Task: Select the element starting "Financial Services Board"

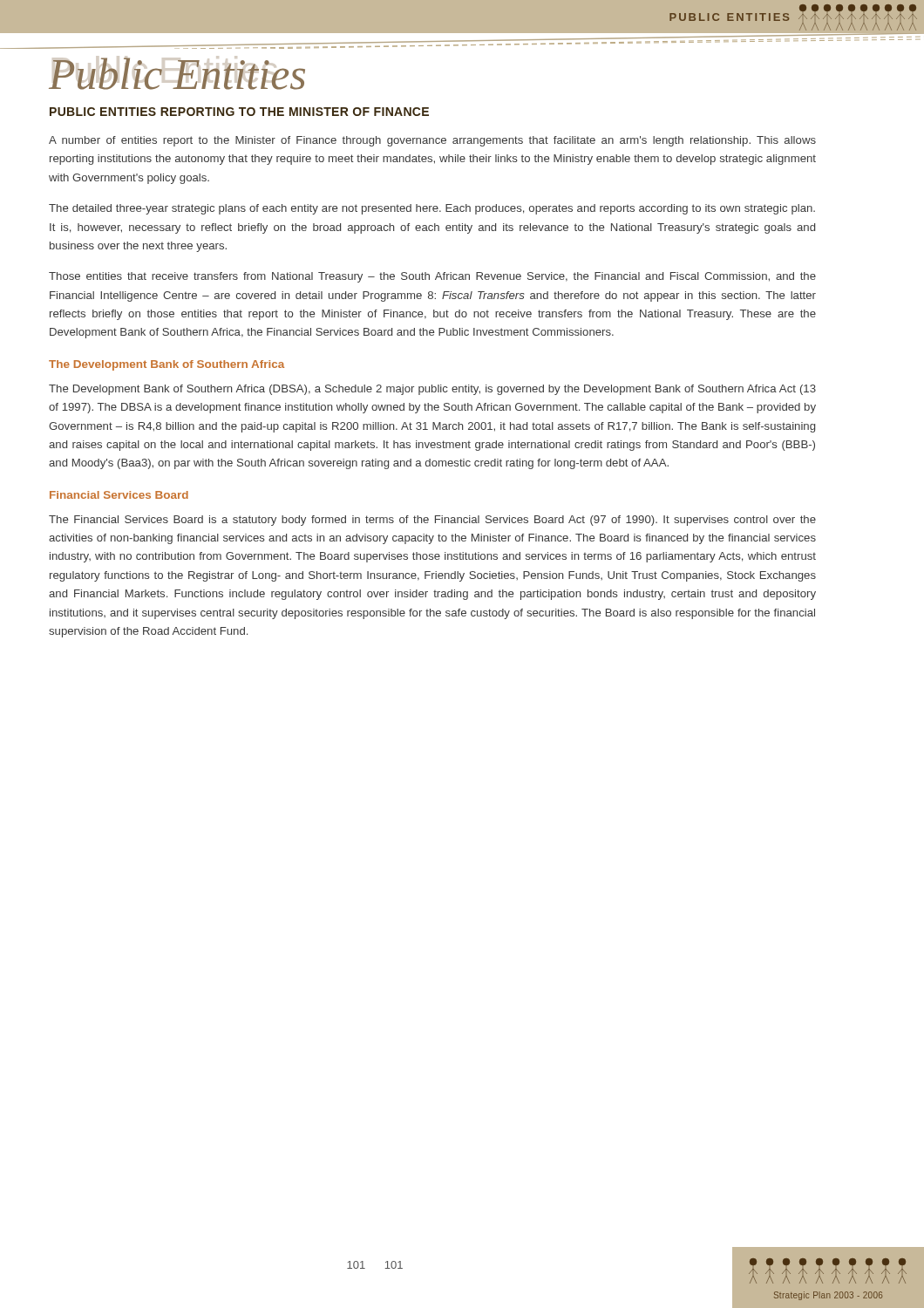Action: [119, 495]
